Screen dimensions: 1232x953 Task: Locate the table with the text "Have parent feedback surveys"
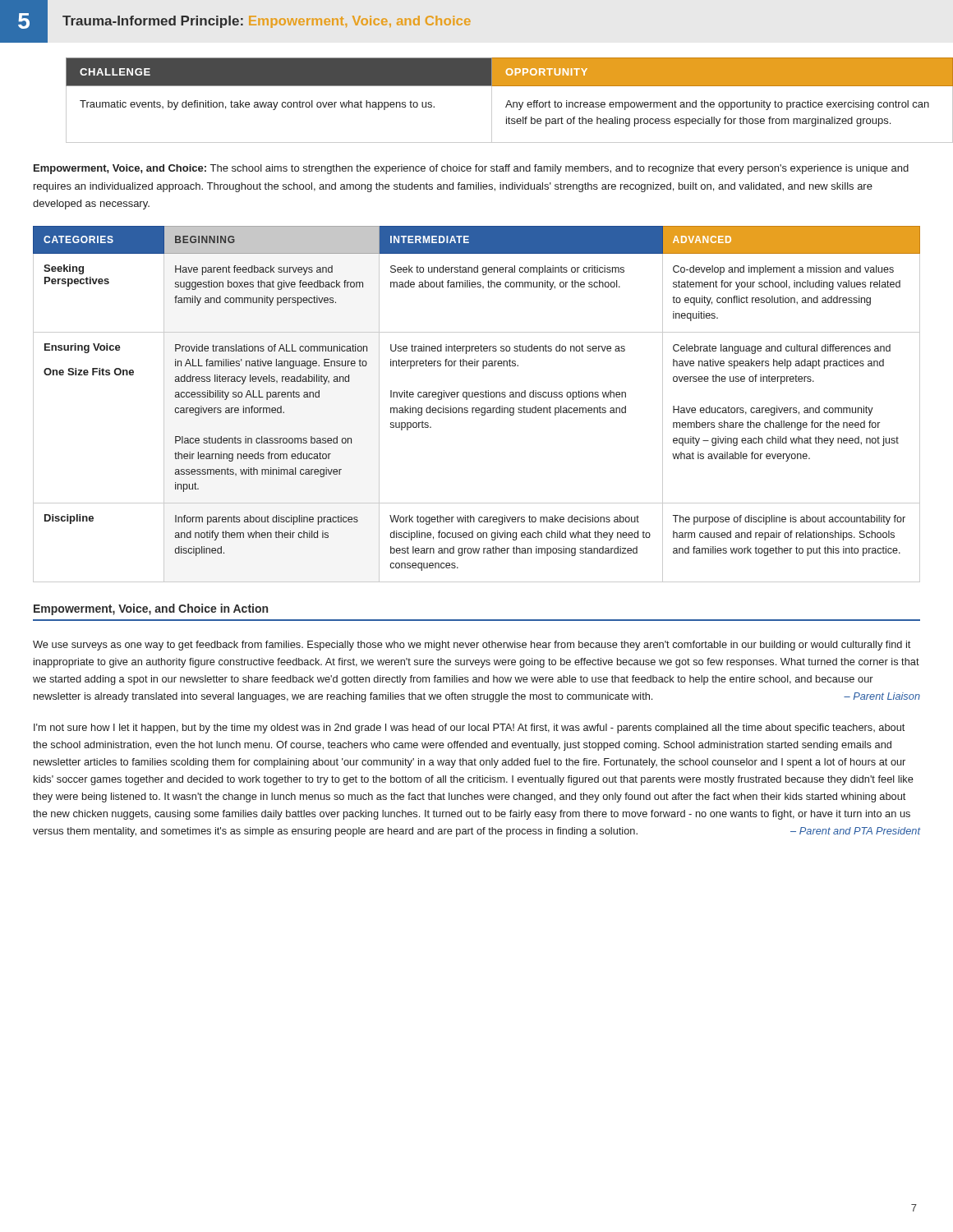476,404
